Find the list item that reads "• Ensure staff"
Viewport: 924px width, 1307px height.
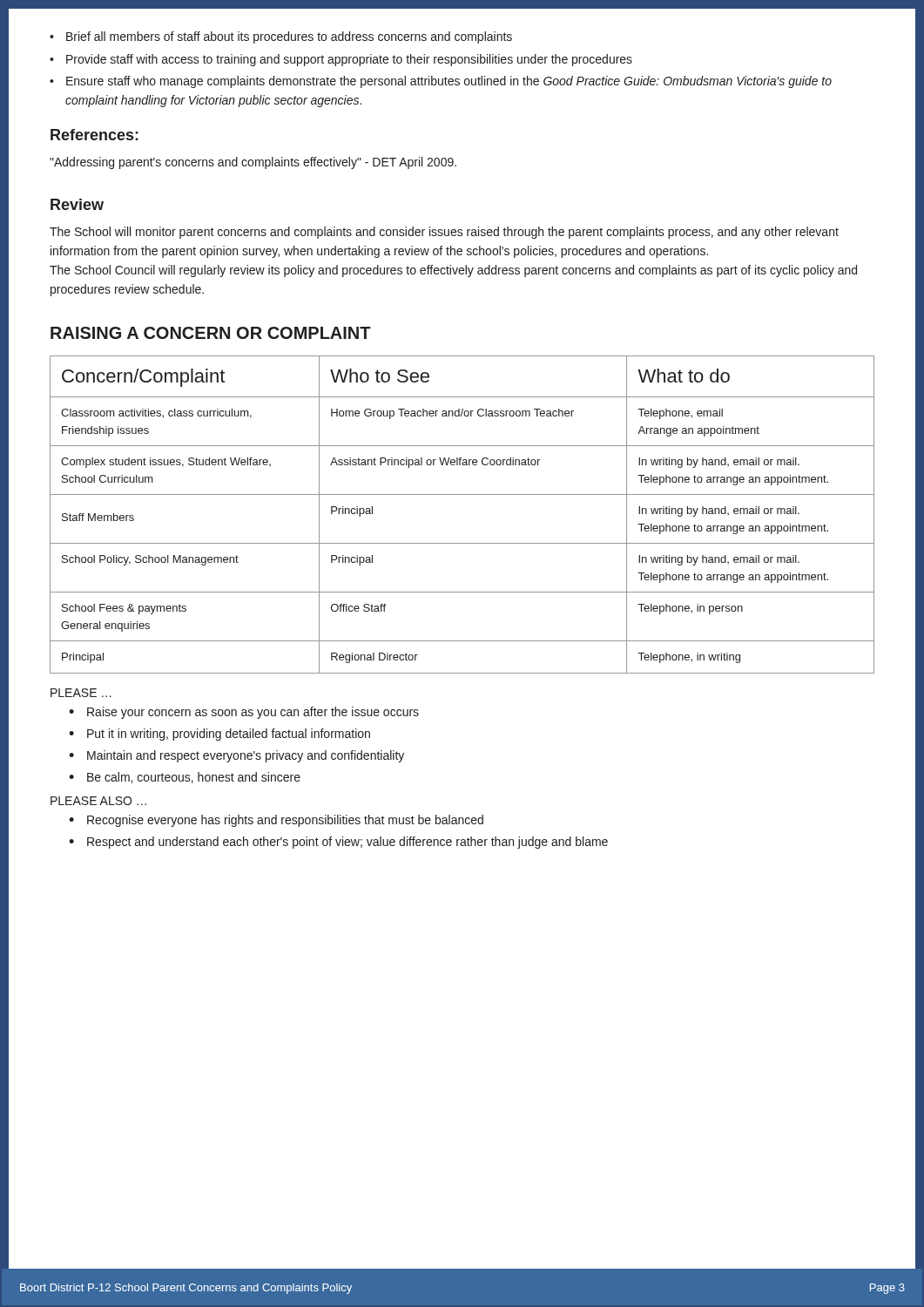coord(441,90)
